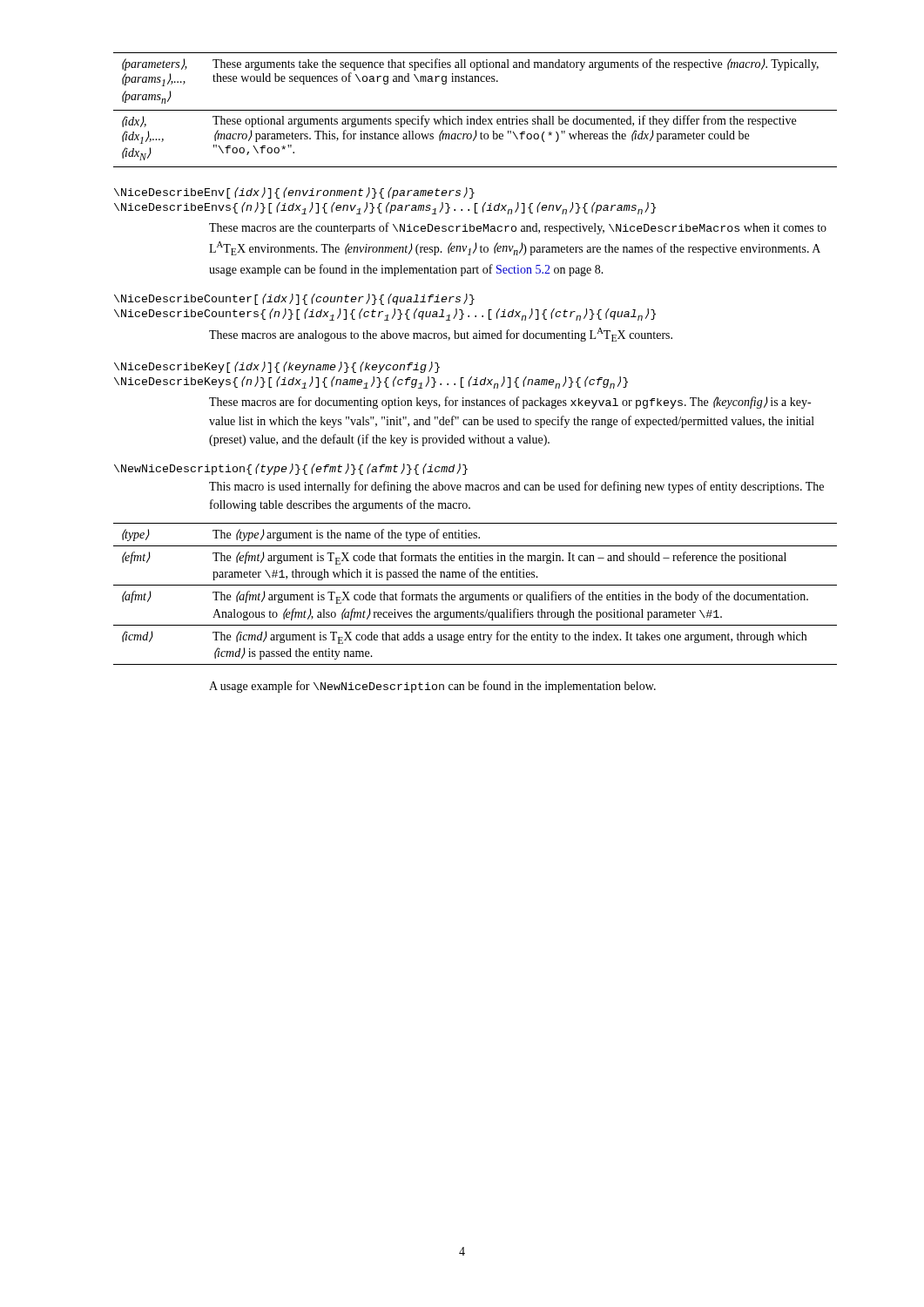Navigate to the passage starting "This macro is"
Image resolution: width=924 pixels, height=1307 pixels.
517,496
